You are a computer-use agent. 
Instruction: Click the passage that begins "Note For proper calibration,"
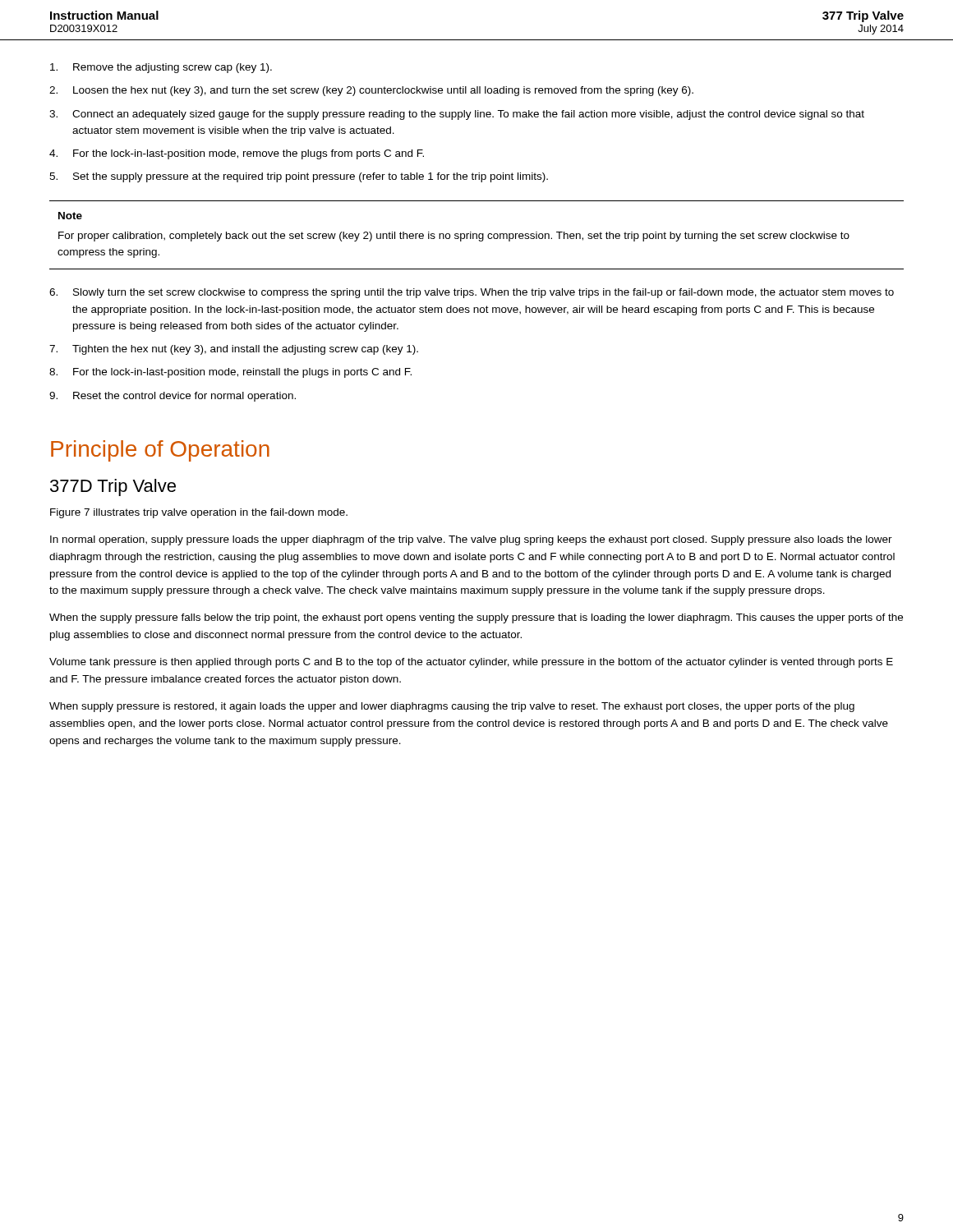[476, 234]
